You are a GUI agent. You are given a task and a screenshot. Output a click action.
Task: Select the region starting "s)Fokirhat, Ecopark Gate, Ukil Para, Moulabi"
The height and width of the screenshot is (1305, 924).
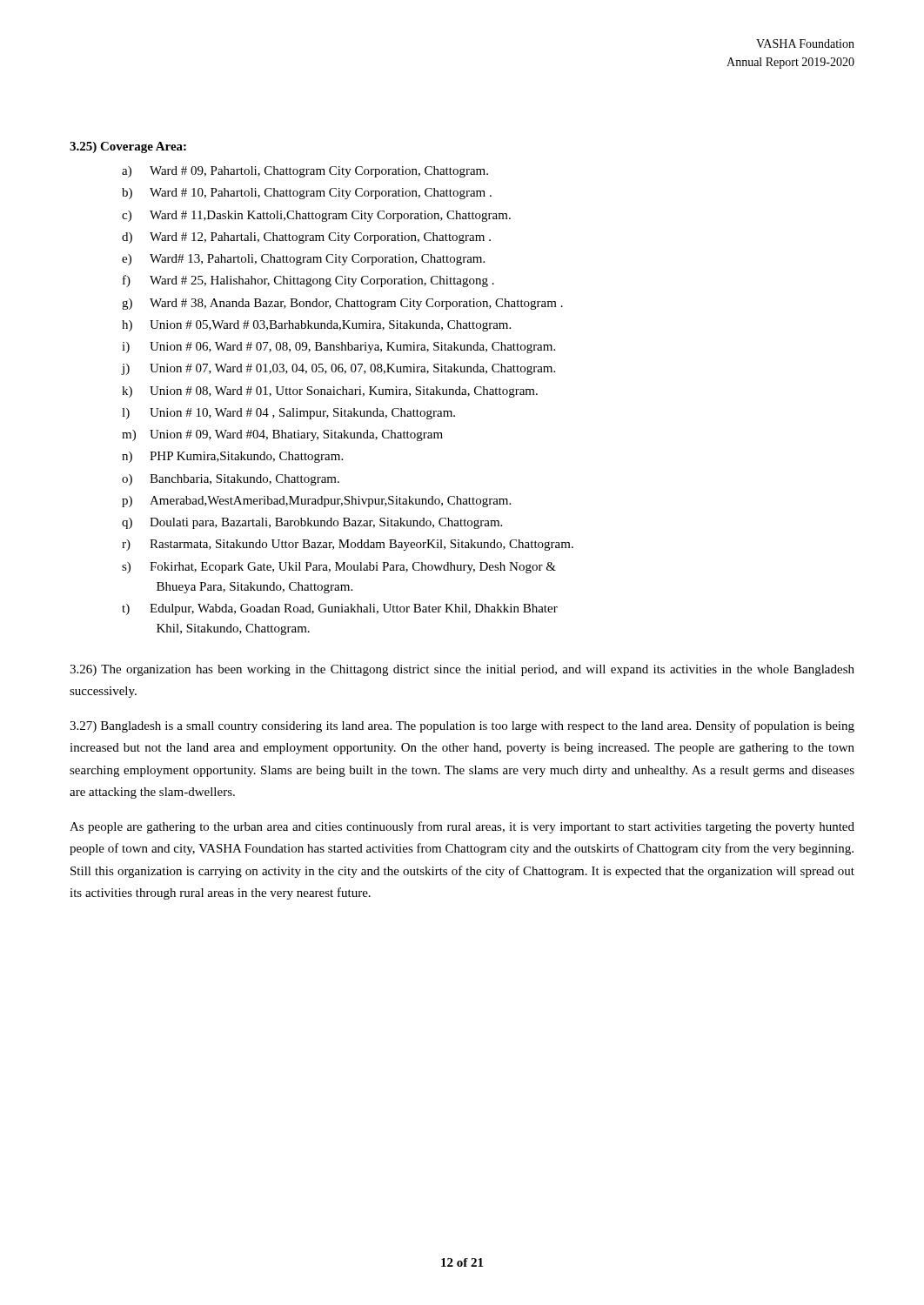(x=488, y=577)
